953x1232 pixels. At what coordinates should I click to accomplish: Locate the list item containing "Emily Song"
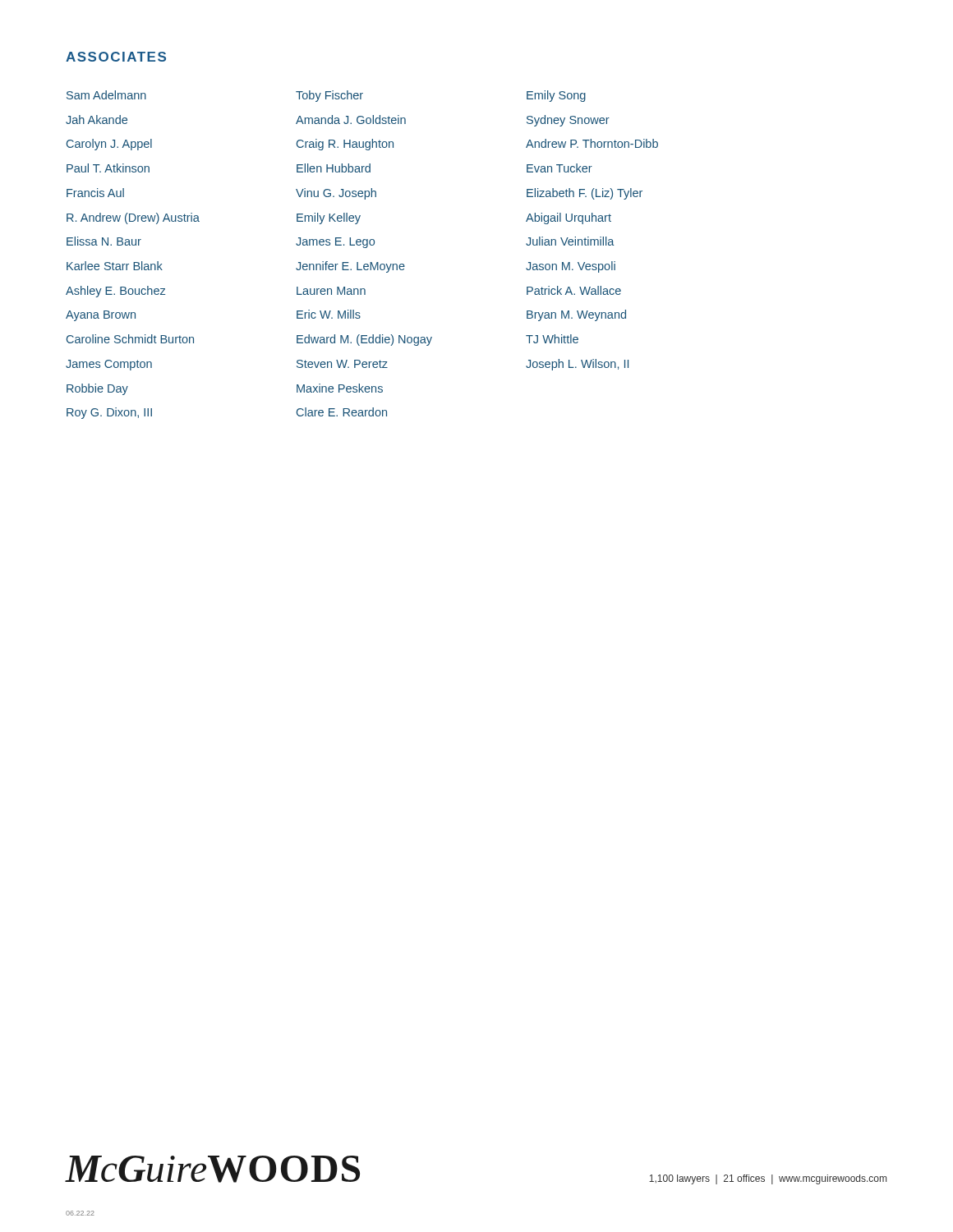tap(556, 95)
